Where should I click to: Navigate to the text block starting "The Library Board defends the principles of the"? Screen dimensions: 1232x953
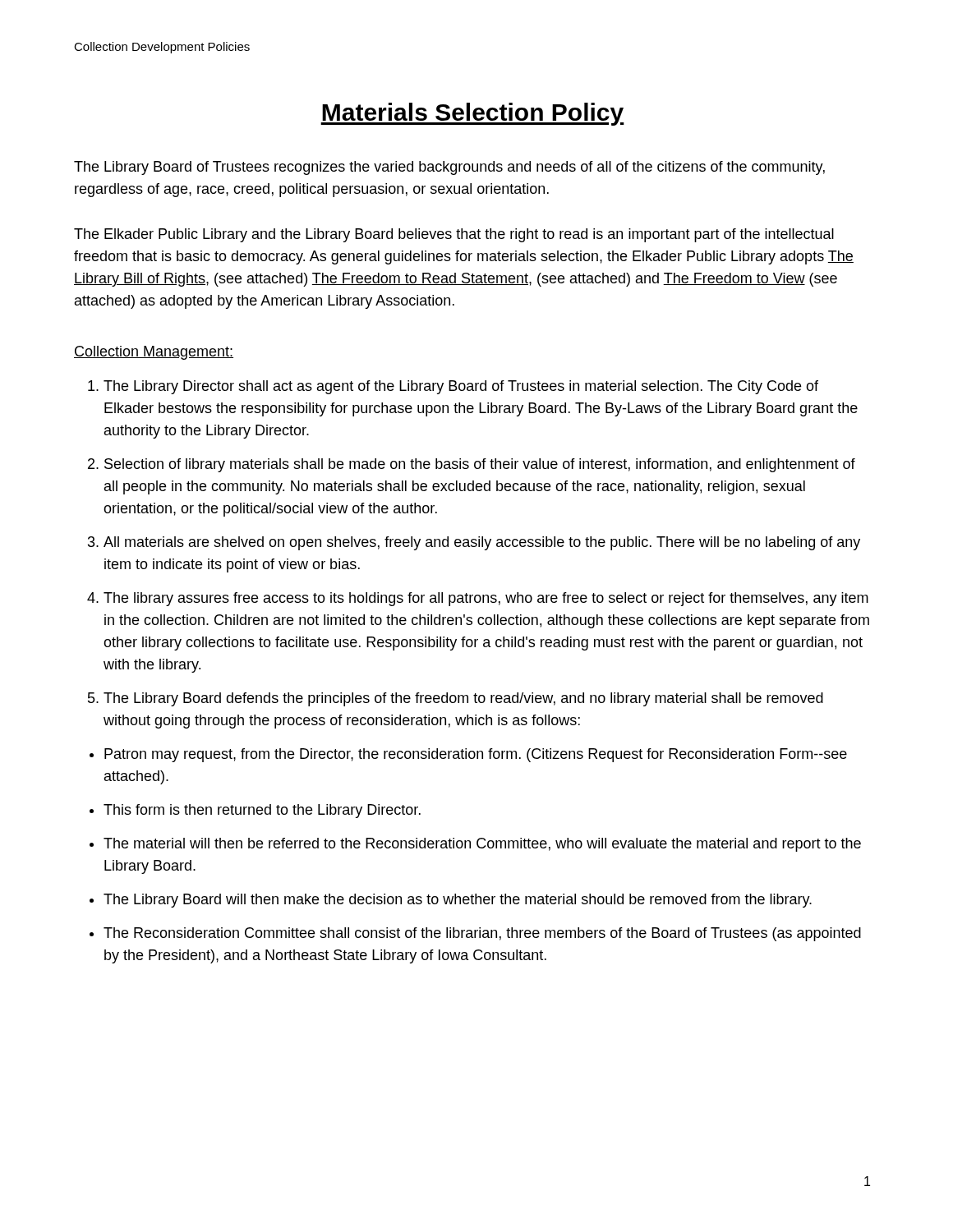(487, 710)
